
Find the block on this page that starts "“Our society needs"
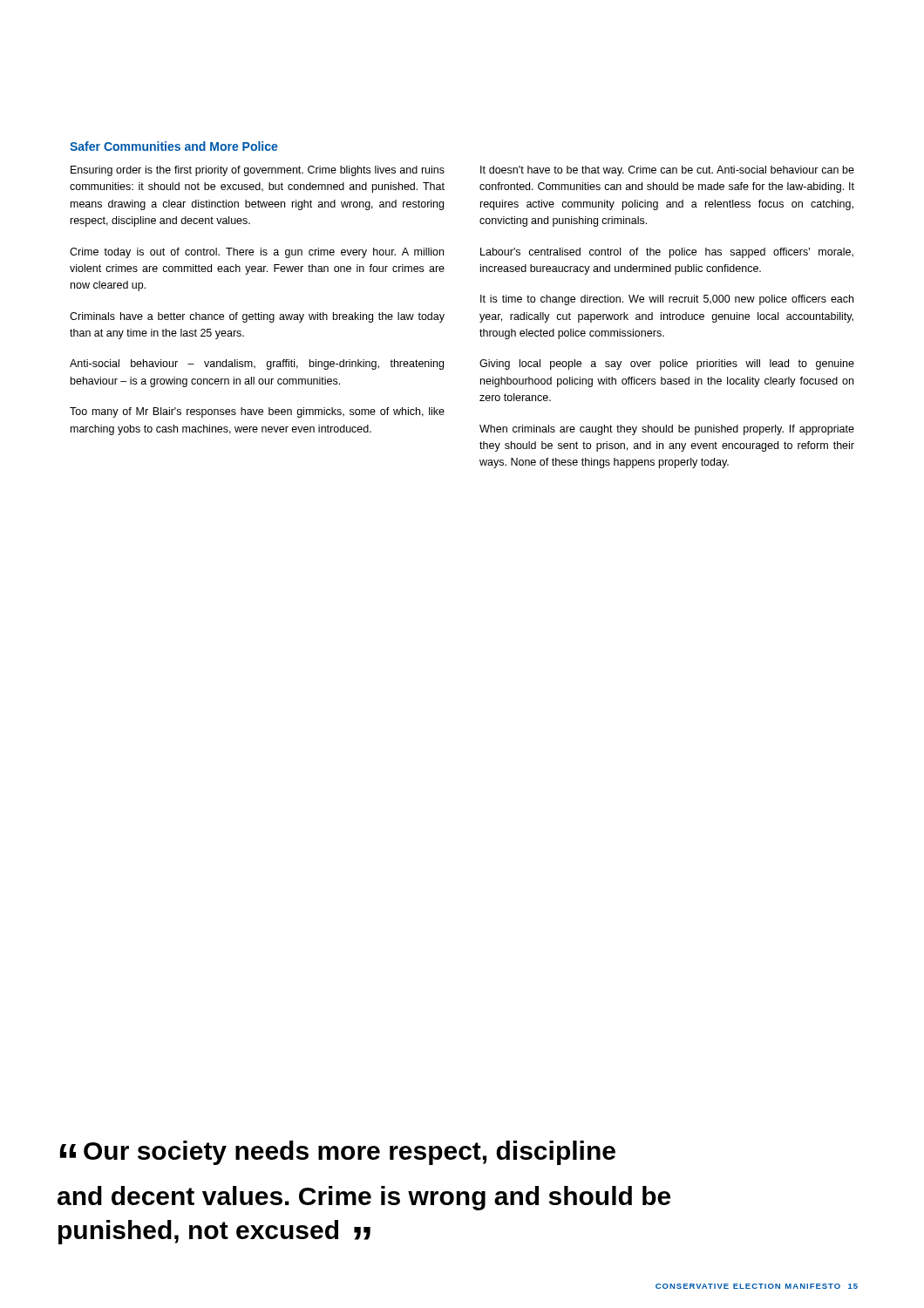tap(427, 1190)
